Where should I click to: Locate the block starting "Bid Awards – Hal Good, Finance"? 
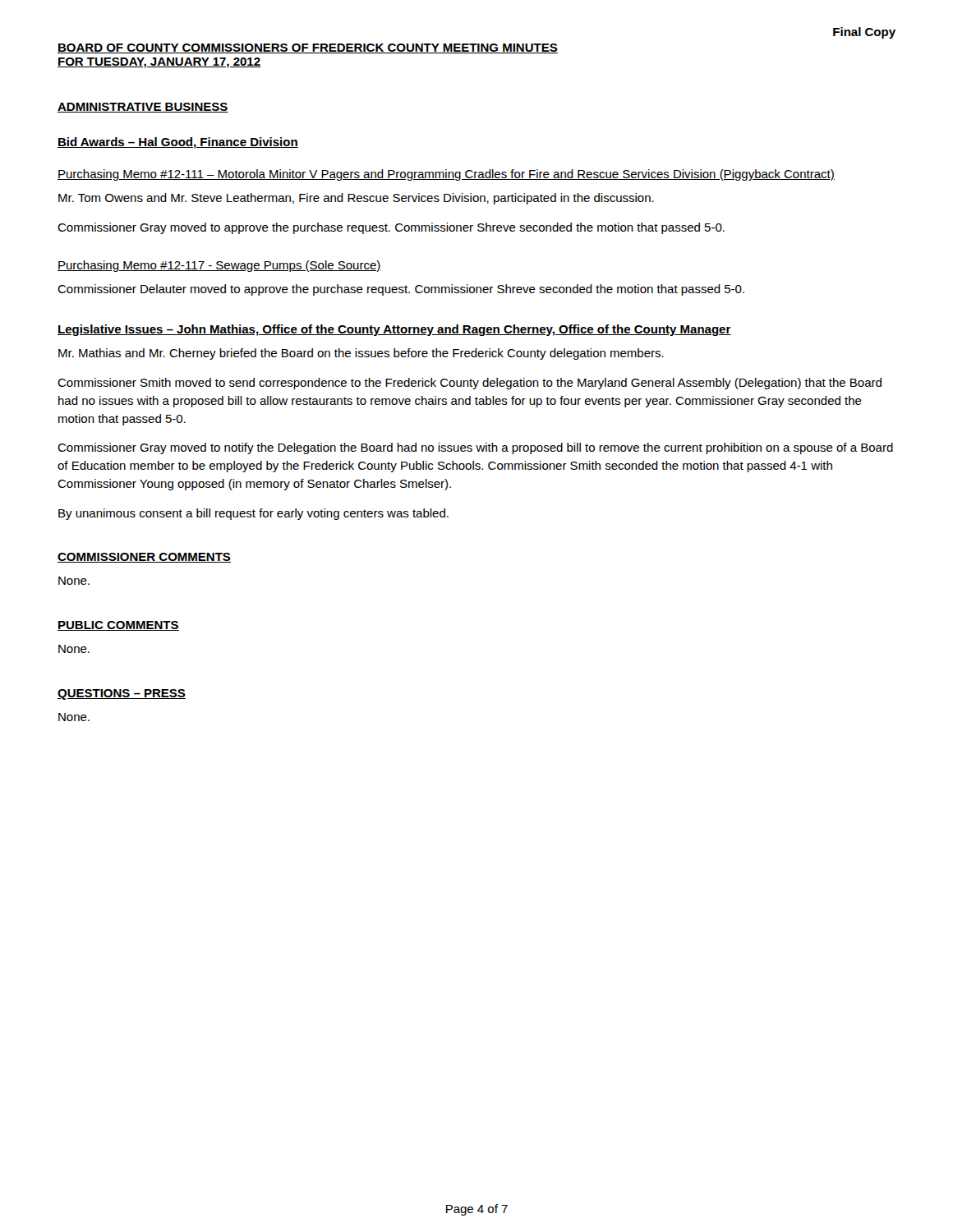point(178,142)
